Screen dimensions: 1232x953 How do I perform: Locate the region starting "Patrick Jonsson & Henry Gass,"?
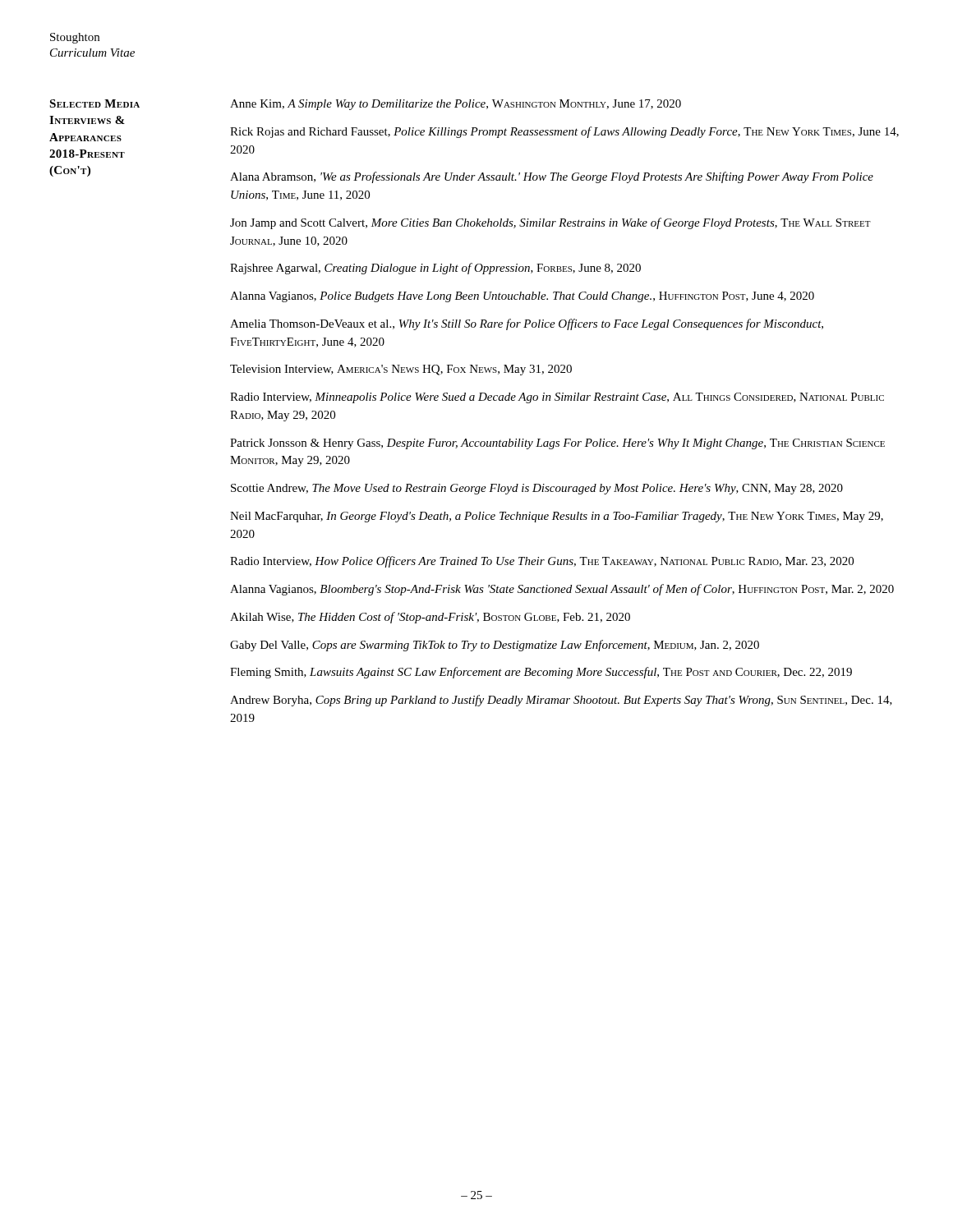[558, 451]
